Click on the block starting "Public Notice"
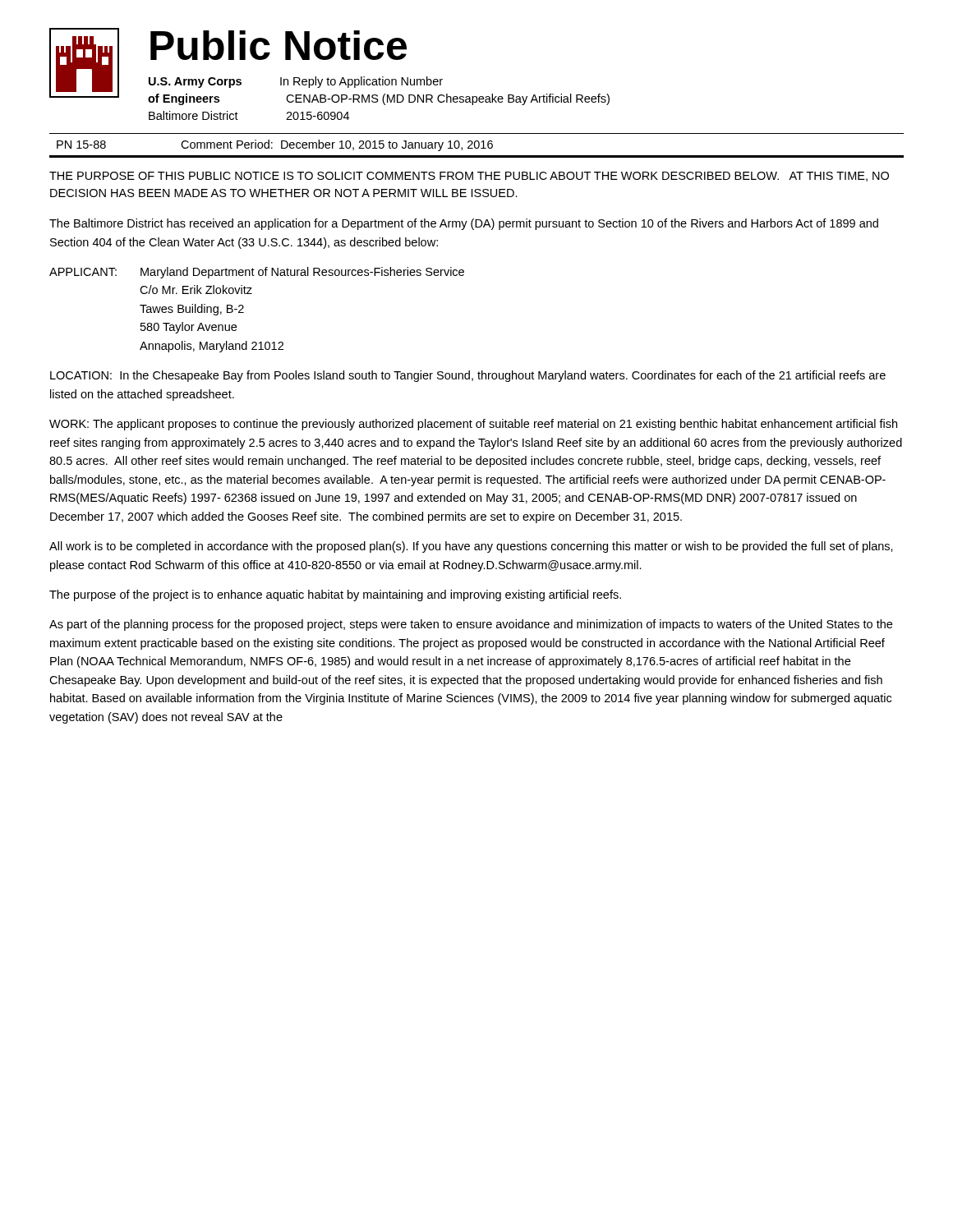This screenshot has height=1232, width=953. pyautogui.click(x=278, y=46)
